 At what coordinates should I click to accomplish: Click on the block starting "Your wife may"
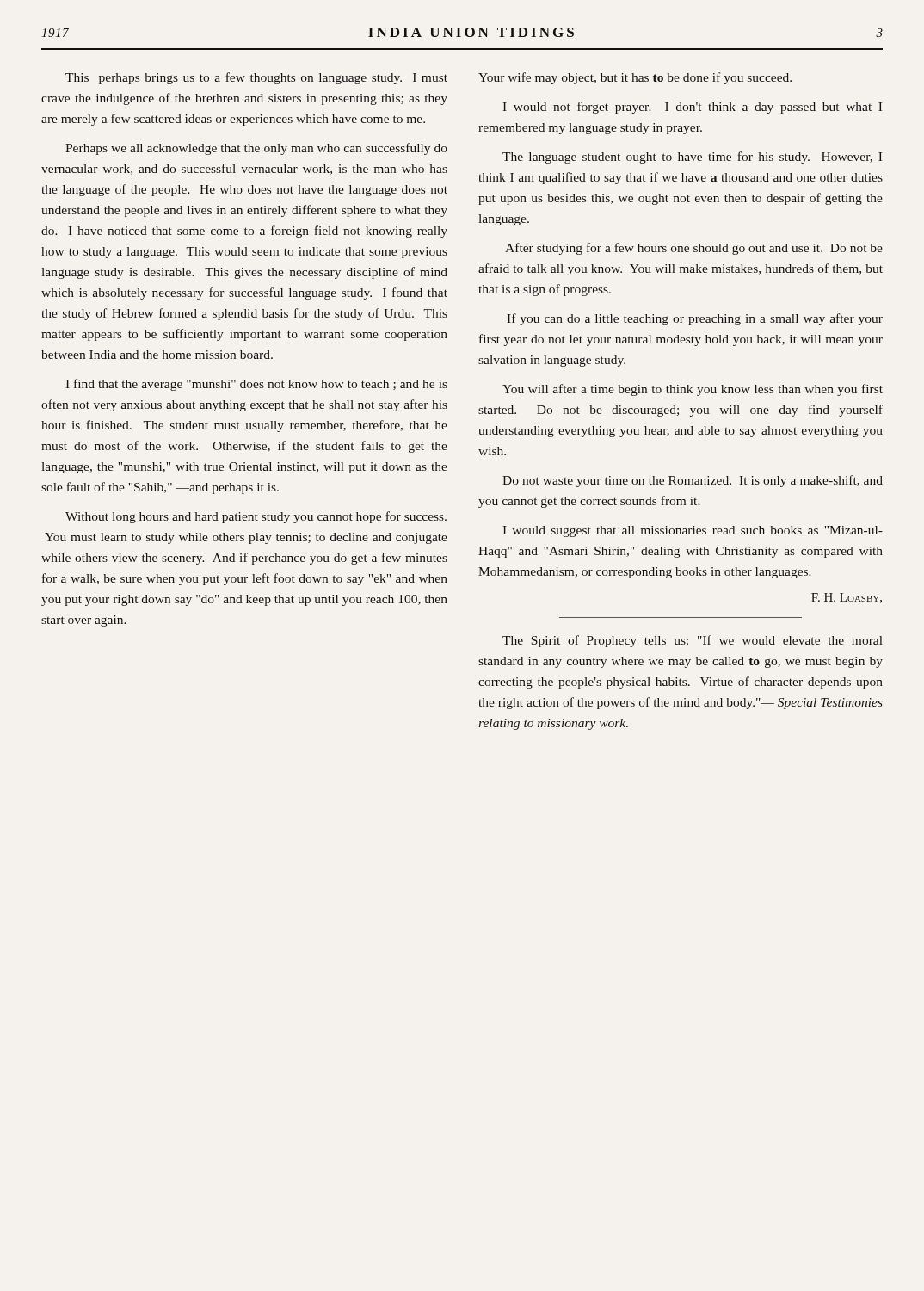(x=681, y=325)
